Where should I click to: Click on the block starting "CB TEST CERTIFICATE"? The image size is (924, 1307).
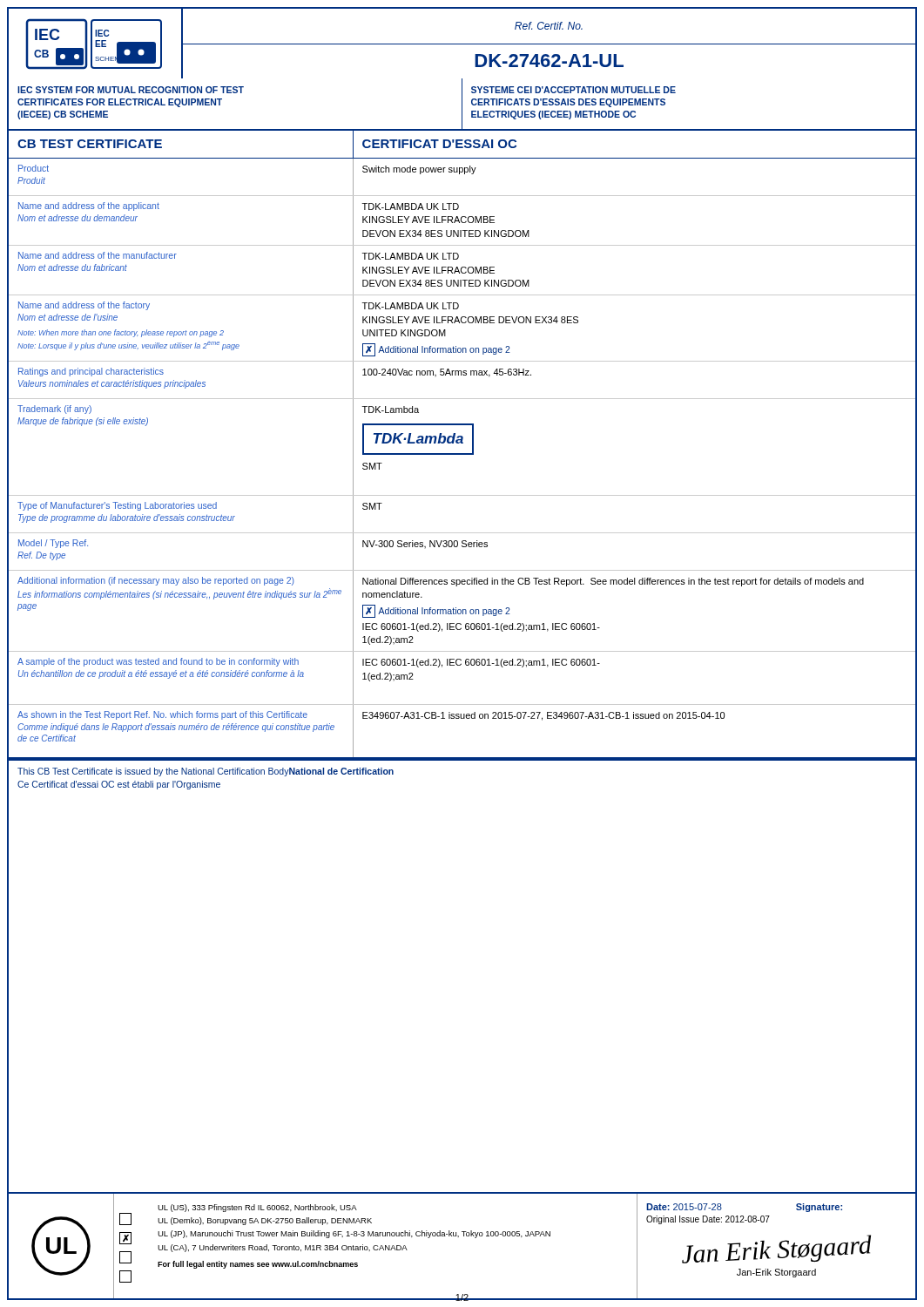90,143
